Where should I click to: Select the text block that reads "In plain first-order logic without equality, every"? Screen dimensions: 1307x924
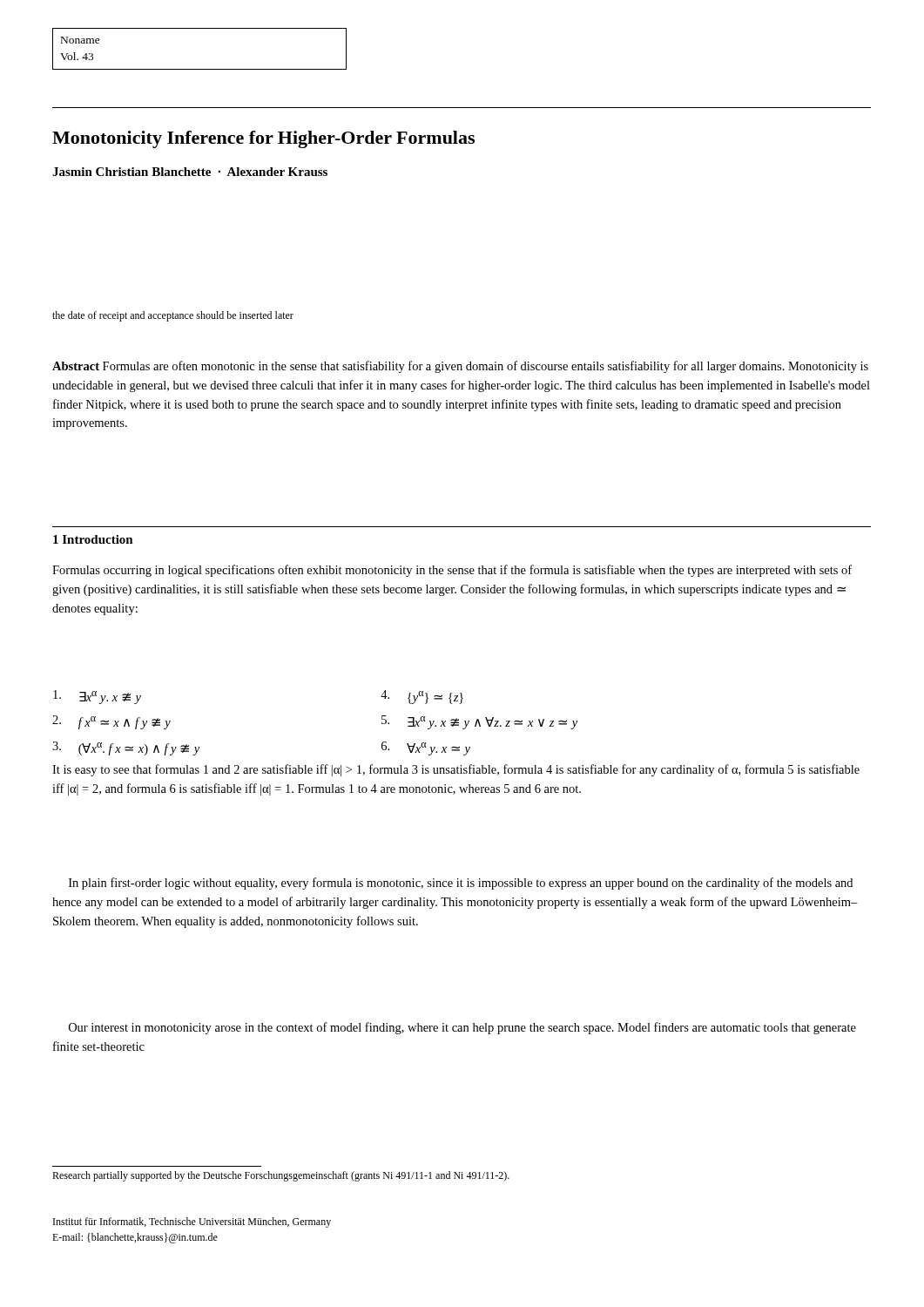coord(455,902)
